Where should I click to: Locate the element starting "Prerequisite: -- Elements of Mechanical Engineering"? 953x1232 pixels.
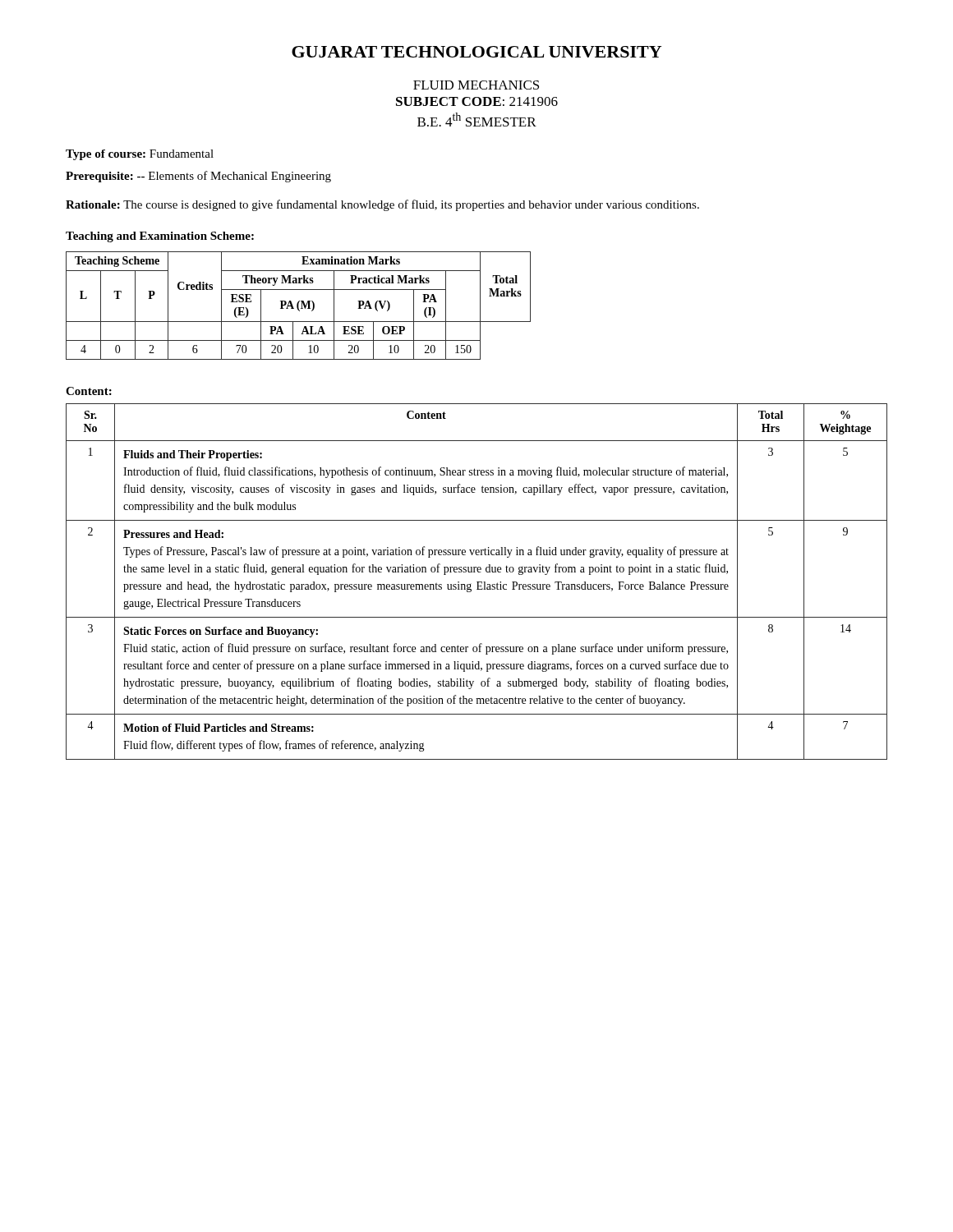tap(198, 175)
